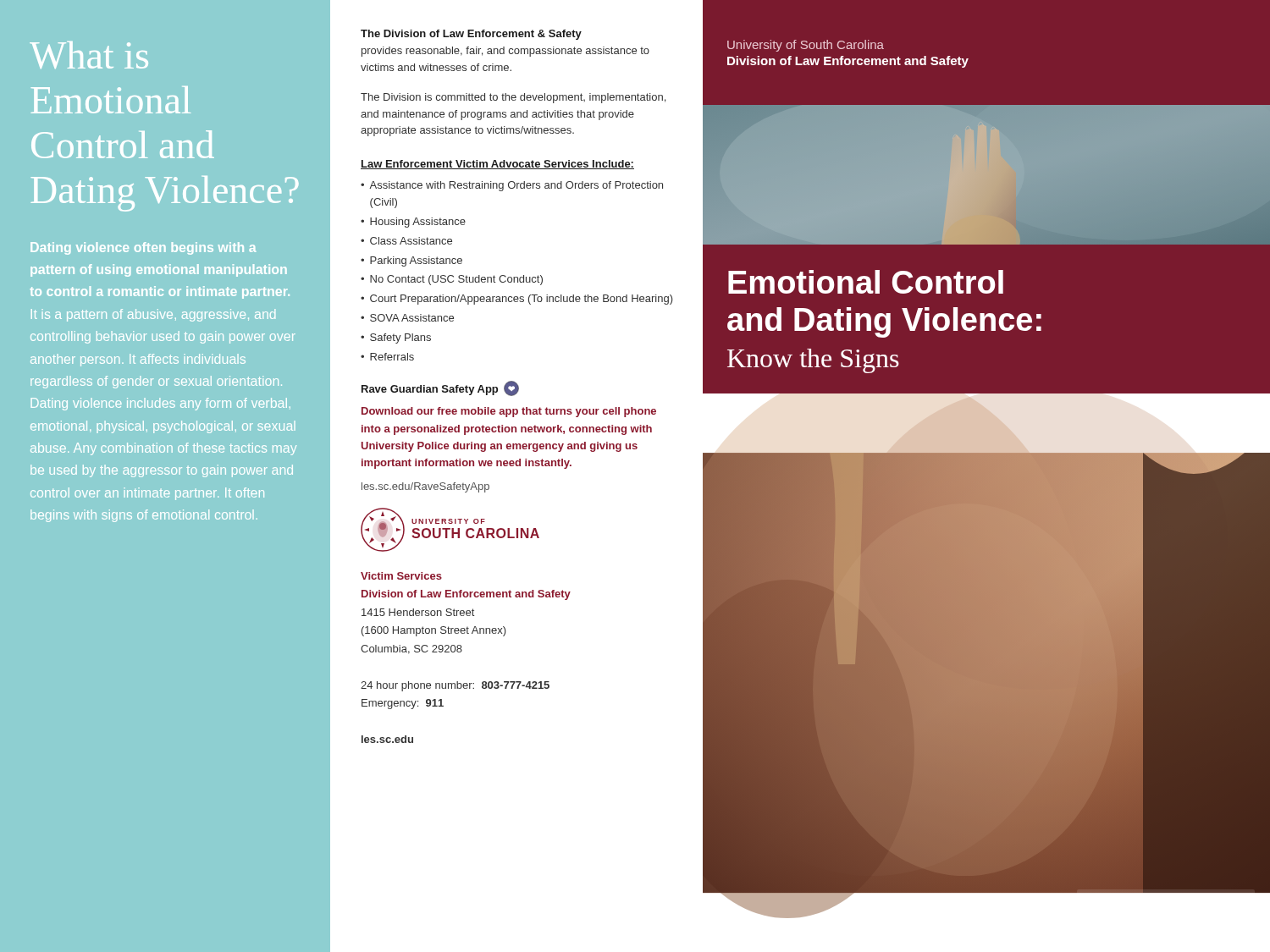
Task: Locate the text block that says "provides reasonable, fair, and compassionate"
Action: tap(505, 59)
